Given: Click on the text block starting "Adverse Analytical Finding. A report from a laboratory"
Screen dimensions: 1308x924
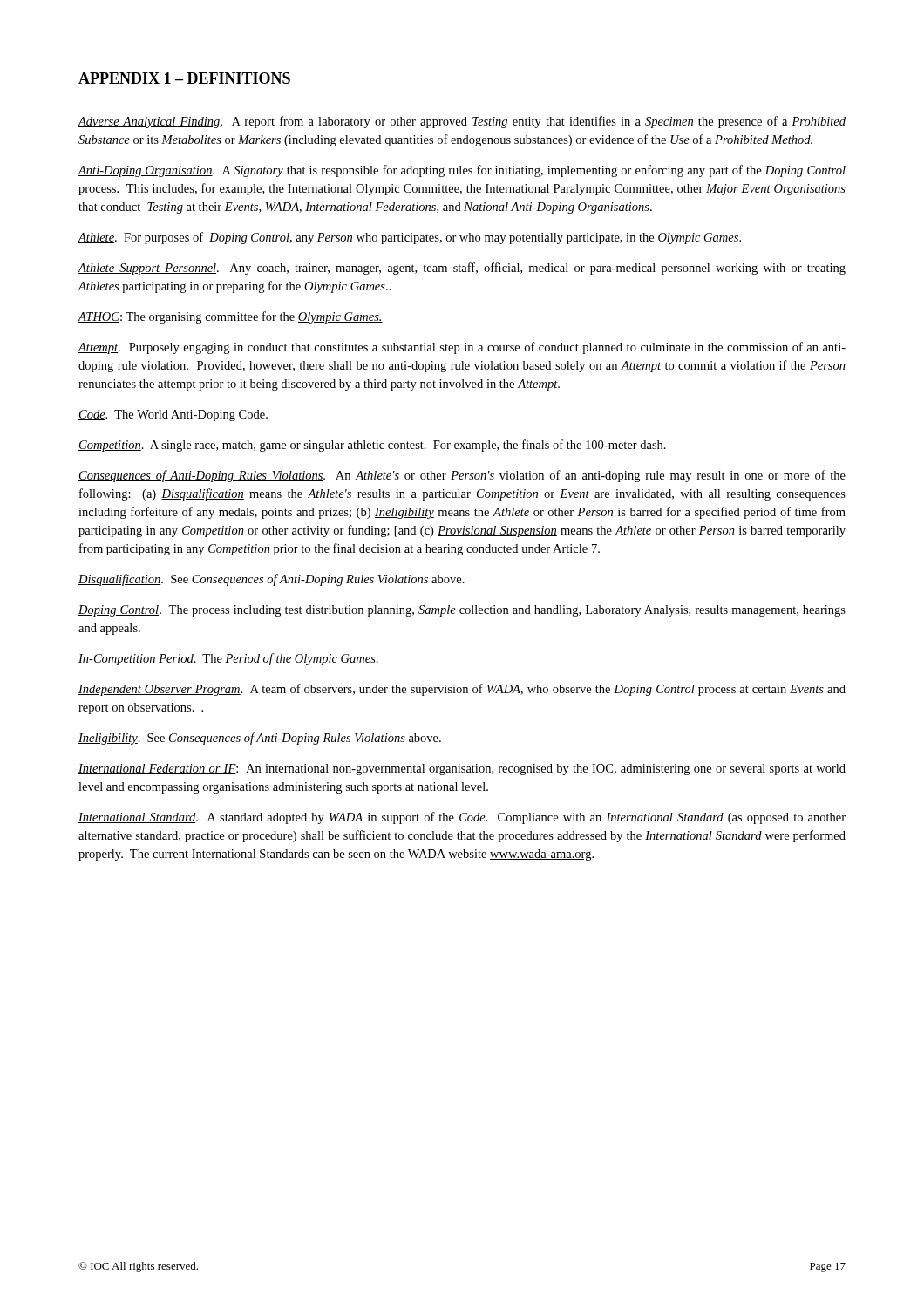Looking at the screenshot, I should 462,130.
